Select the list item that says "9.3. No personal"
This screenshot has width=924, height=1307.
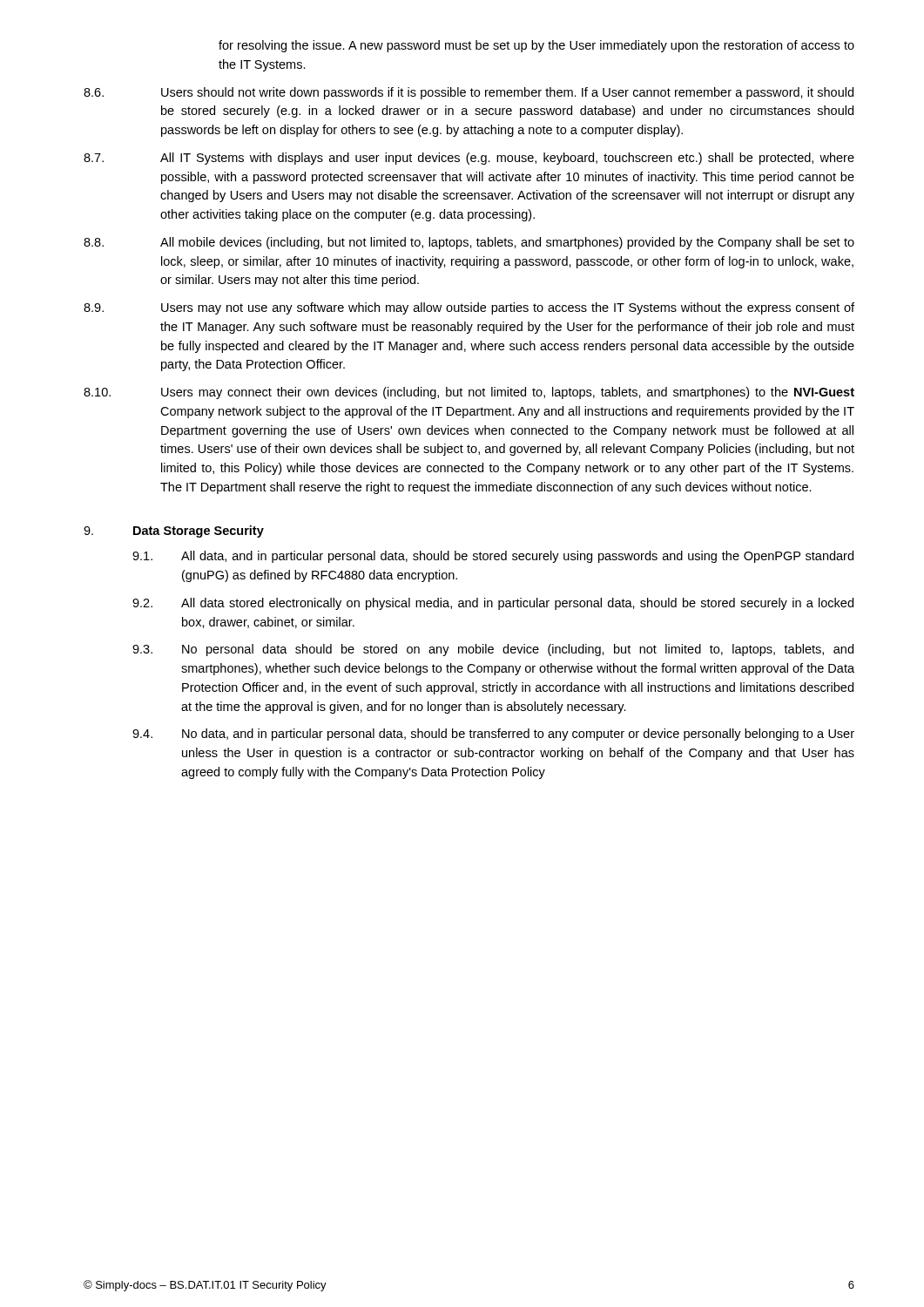pyautogui.click(x=493, y=679)
